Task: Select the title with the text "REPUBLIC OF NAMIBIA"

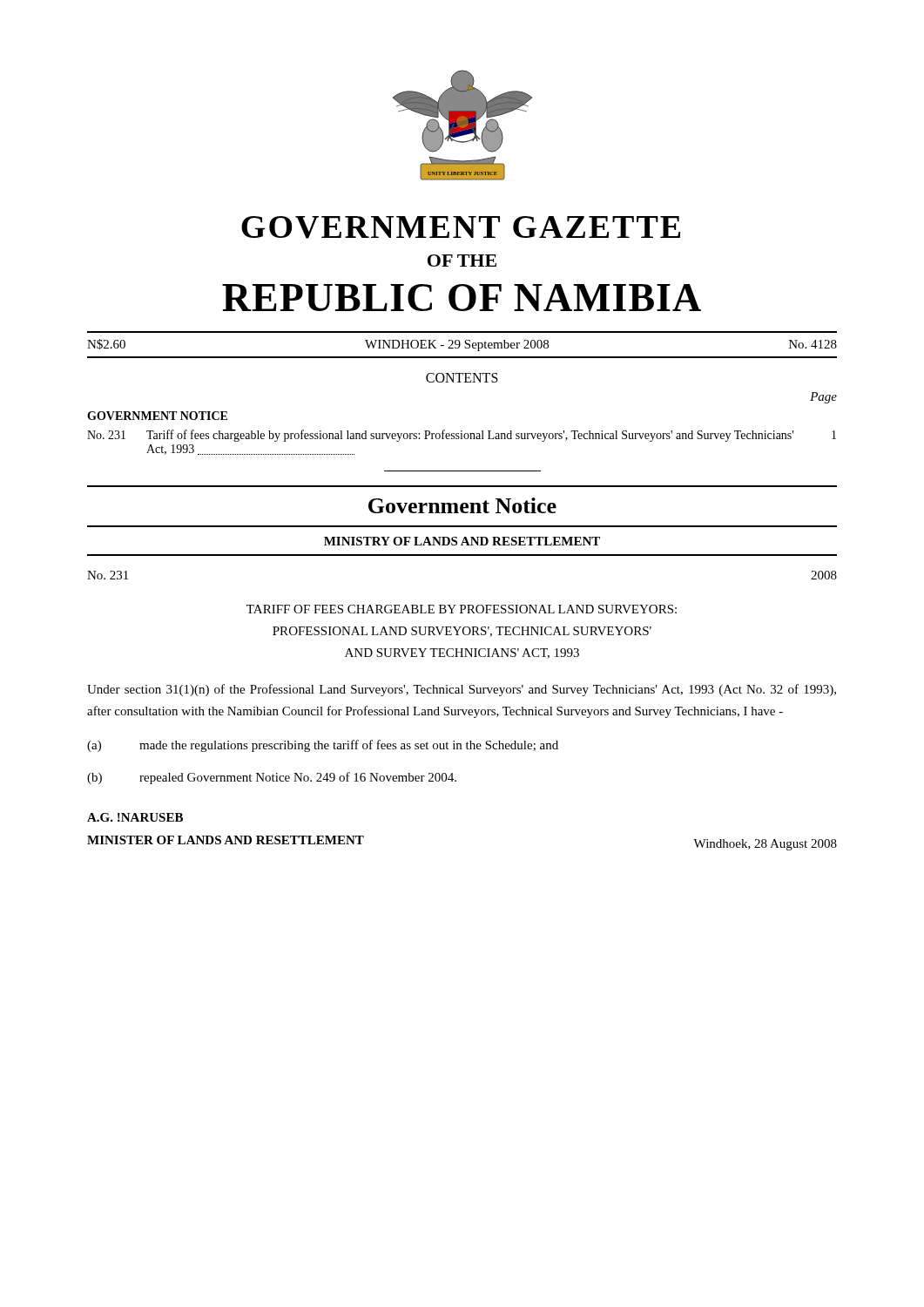Action: 462,298
